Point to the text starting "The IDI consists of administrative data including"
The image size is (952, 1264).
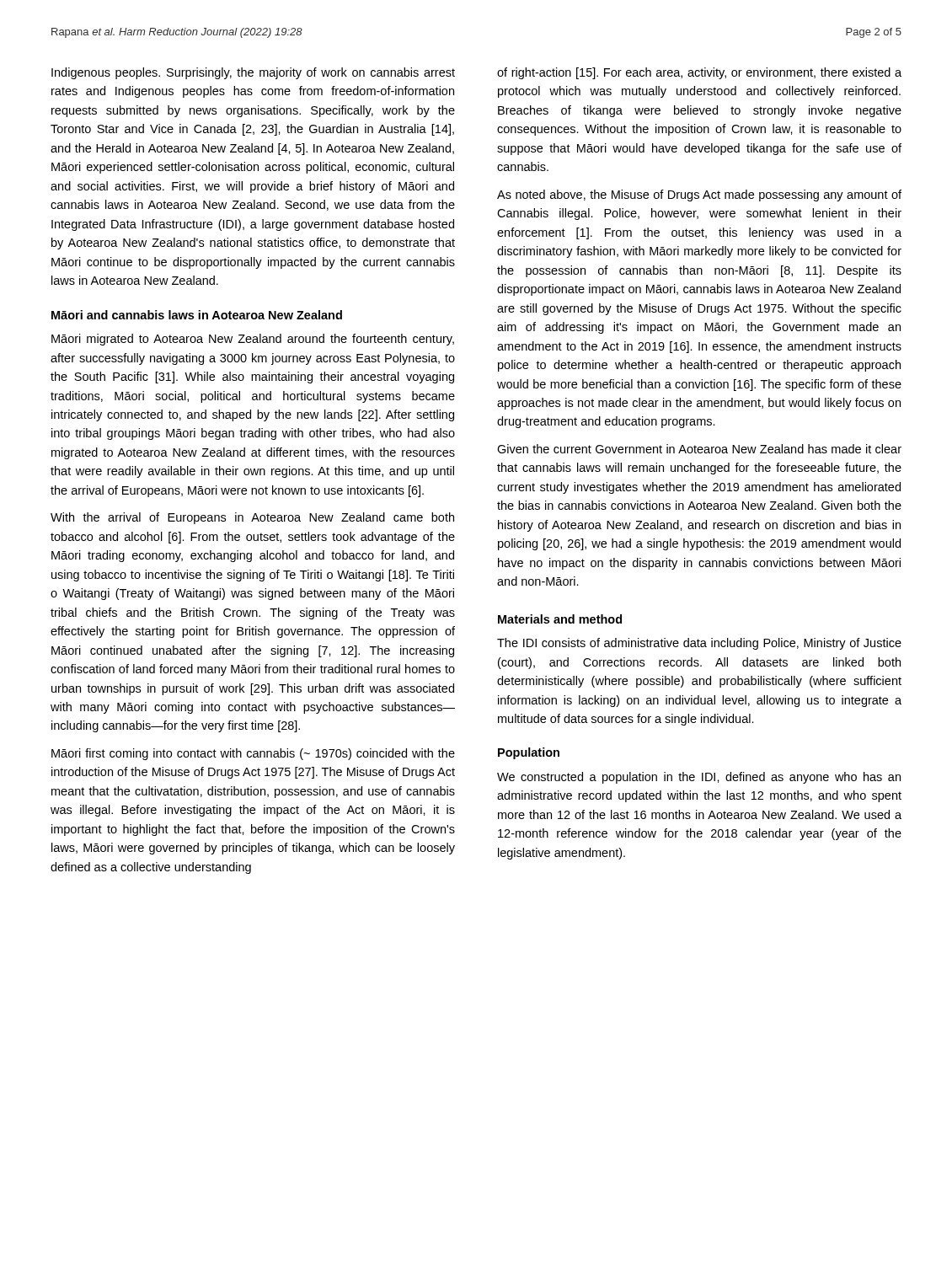coord(699,681)
